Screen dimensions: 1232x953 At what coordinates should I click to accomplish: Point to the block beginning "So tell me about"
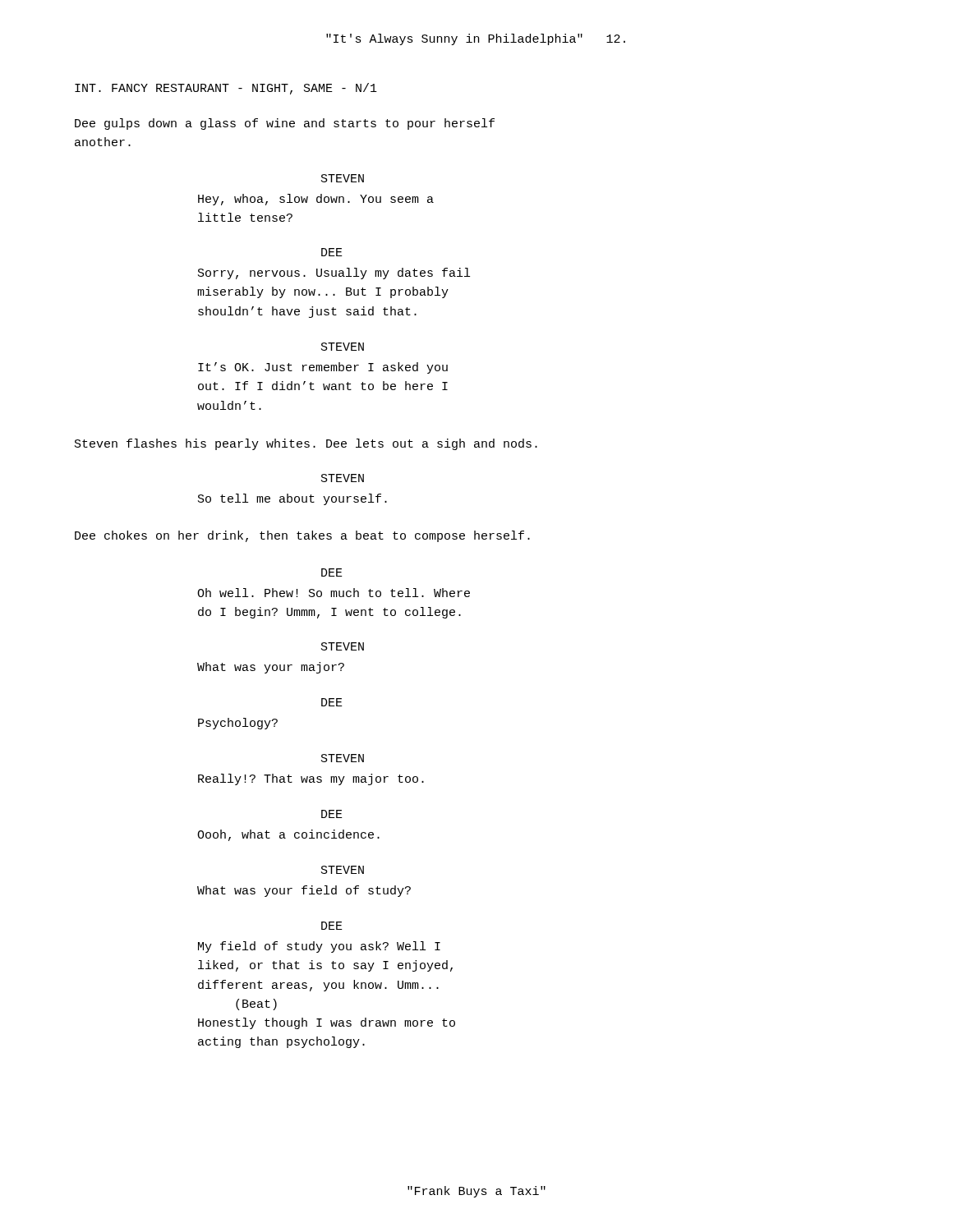(x=293, y=500)
